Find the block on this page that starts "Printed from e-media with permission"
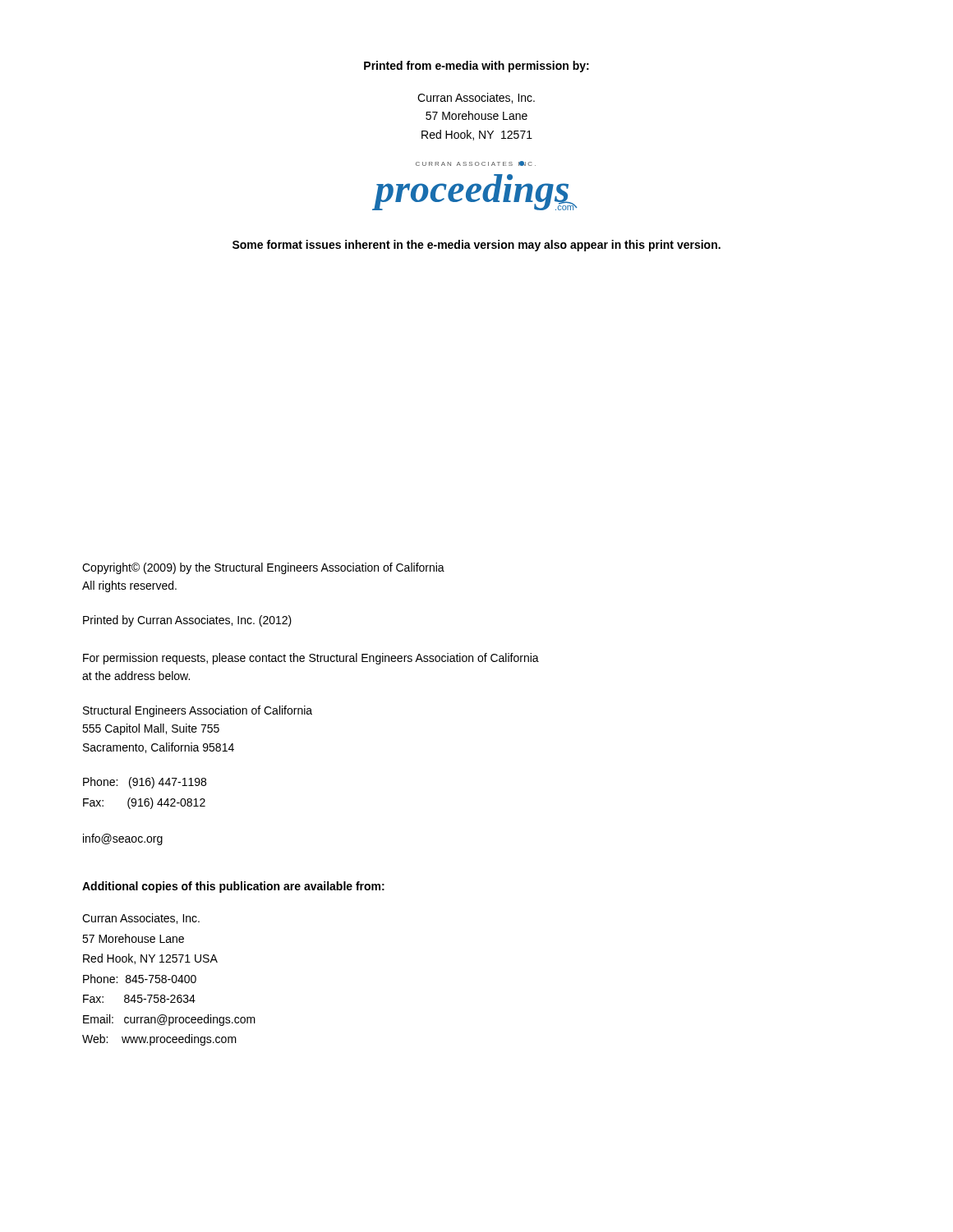This screenshot has height=1232, width=953. [x=476, y=66]
